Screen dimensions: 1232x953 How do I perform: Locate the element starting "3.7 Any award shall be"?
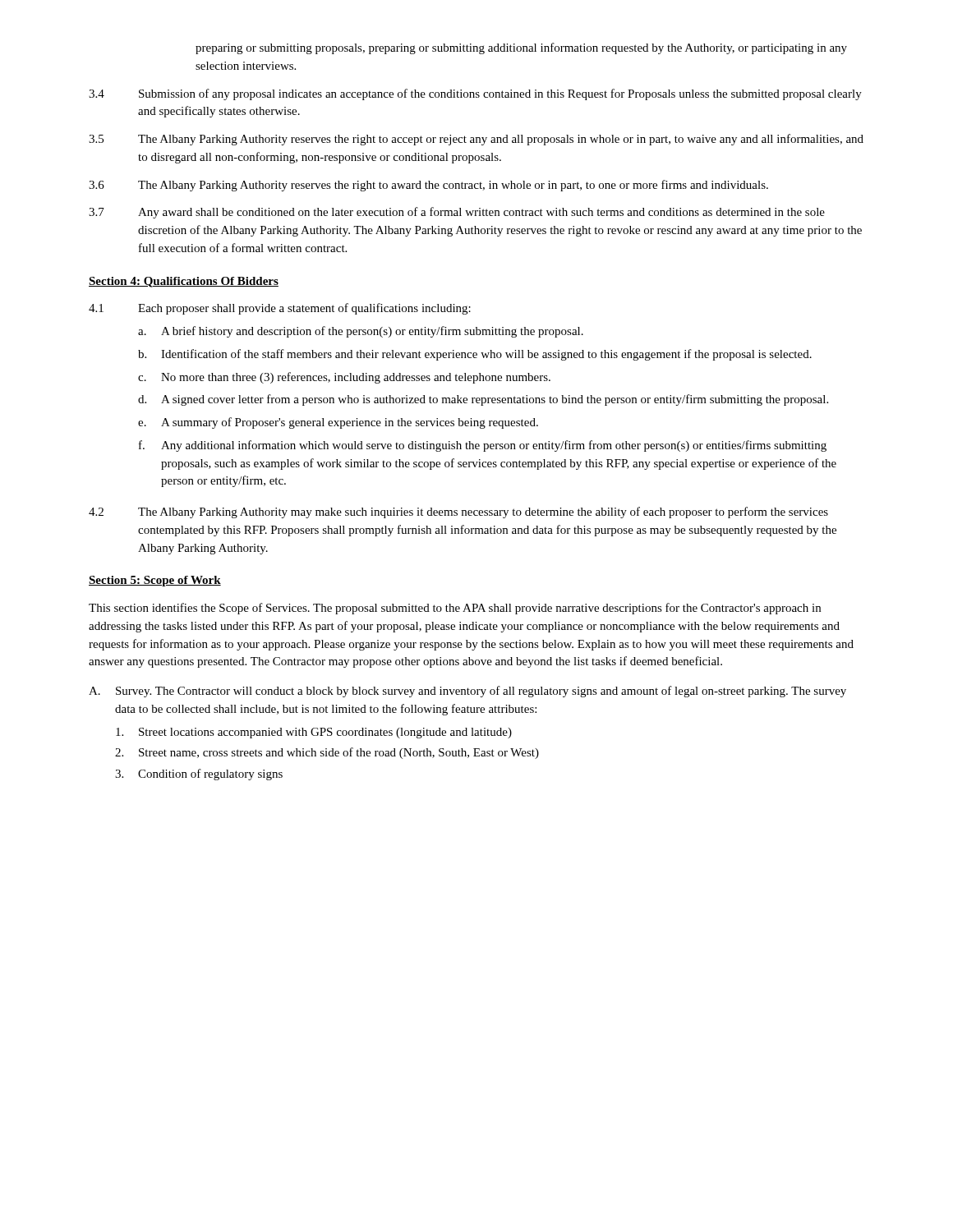[x=476, y=231]
